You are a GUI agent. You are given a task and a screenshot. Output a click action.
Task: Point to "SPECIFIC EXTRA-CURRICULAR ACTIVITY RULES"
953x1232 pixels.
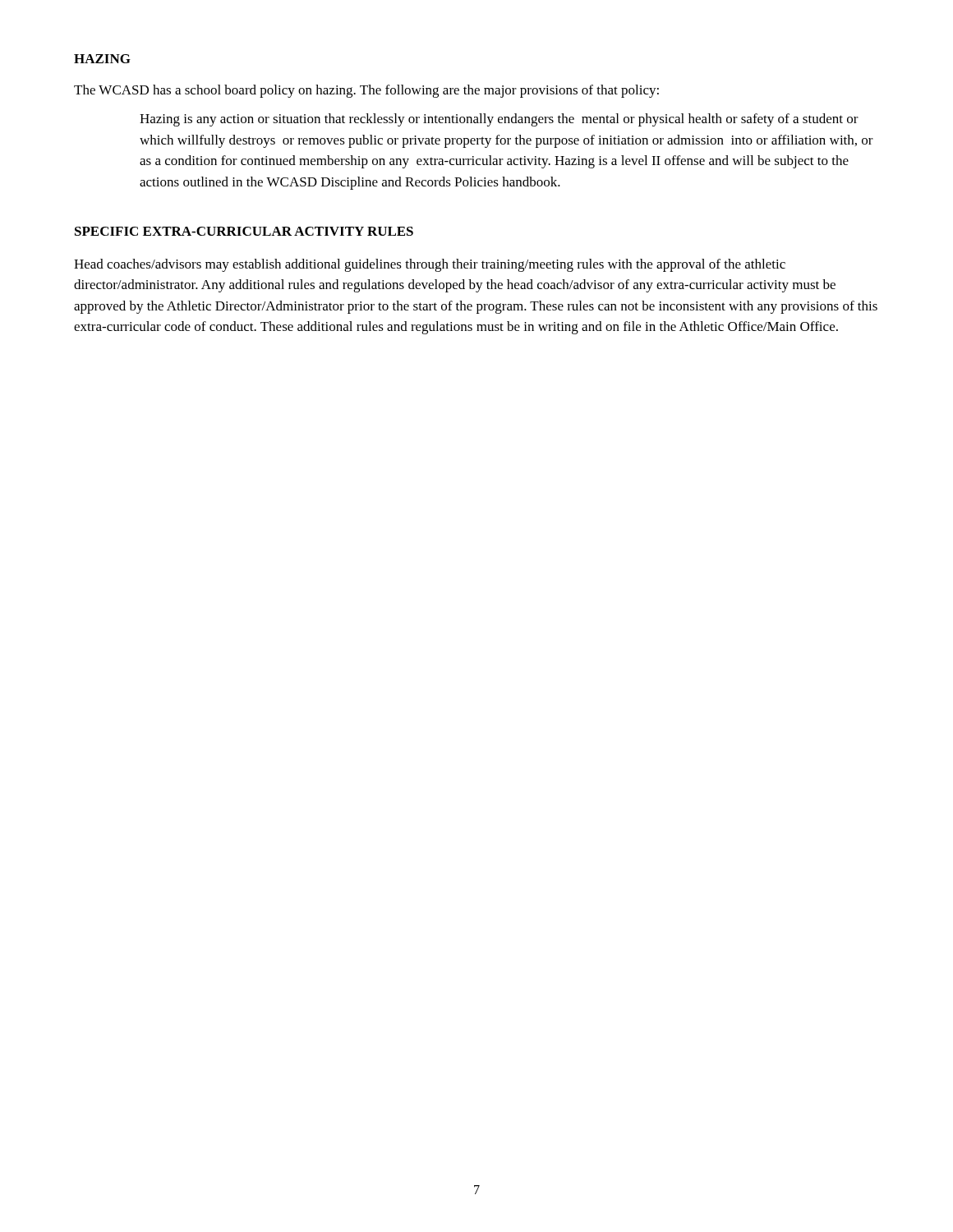(244, 231)
